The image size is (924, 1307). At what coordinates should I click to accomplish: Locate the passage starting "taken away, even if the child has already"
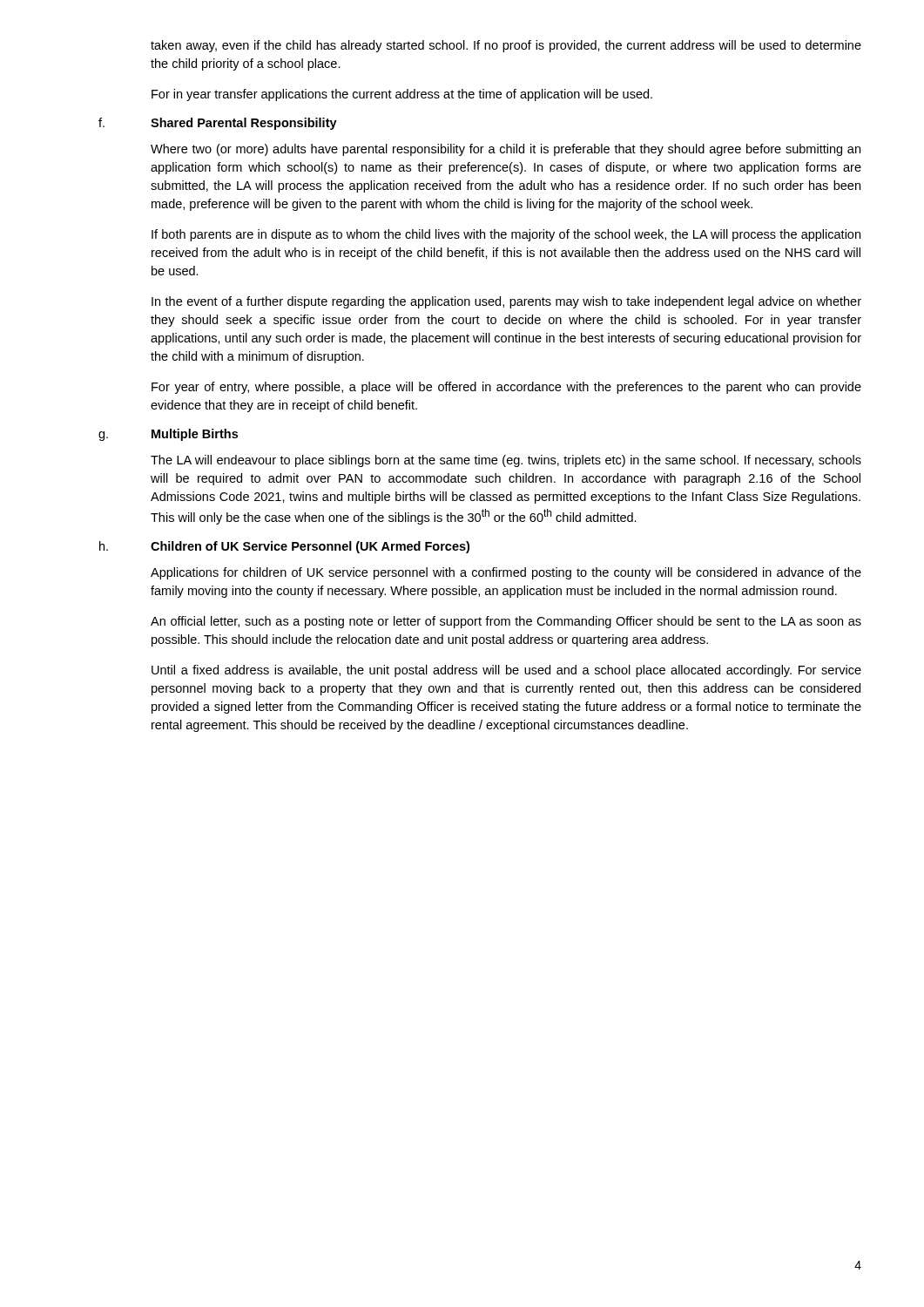click(506, 46)
